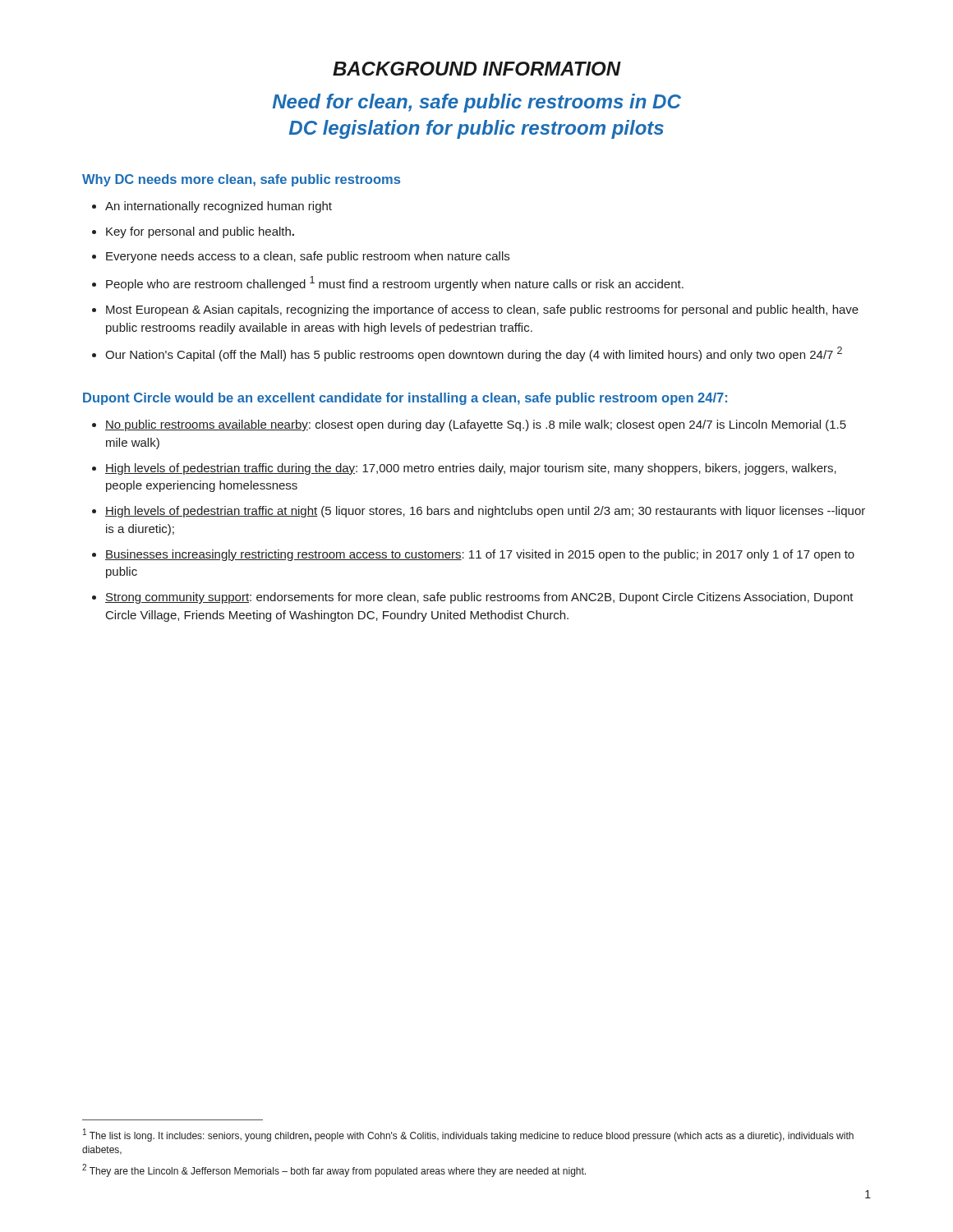Viewport: 953px width, 1232px height.
Task: Select the list item with the text "No public restrooms available nearby: closest open"
Action: [x=476, y=434]
